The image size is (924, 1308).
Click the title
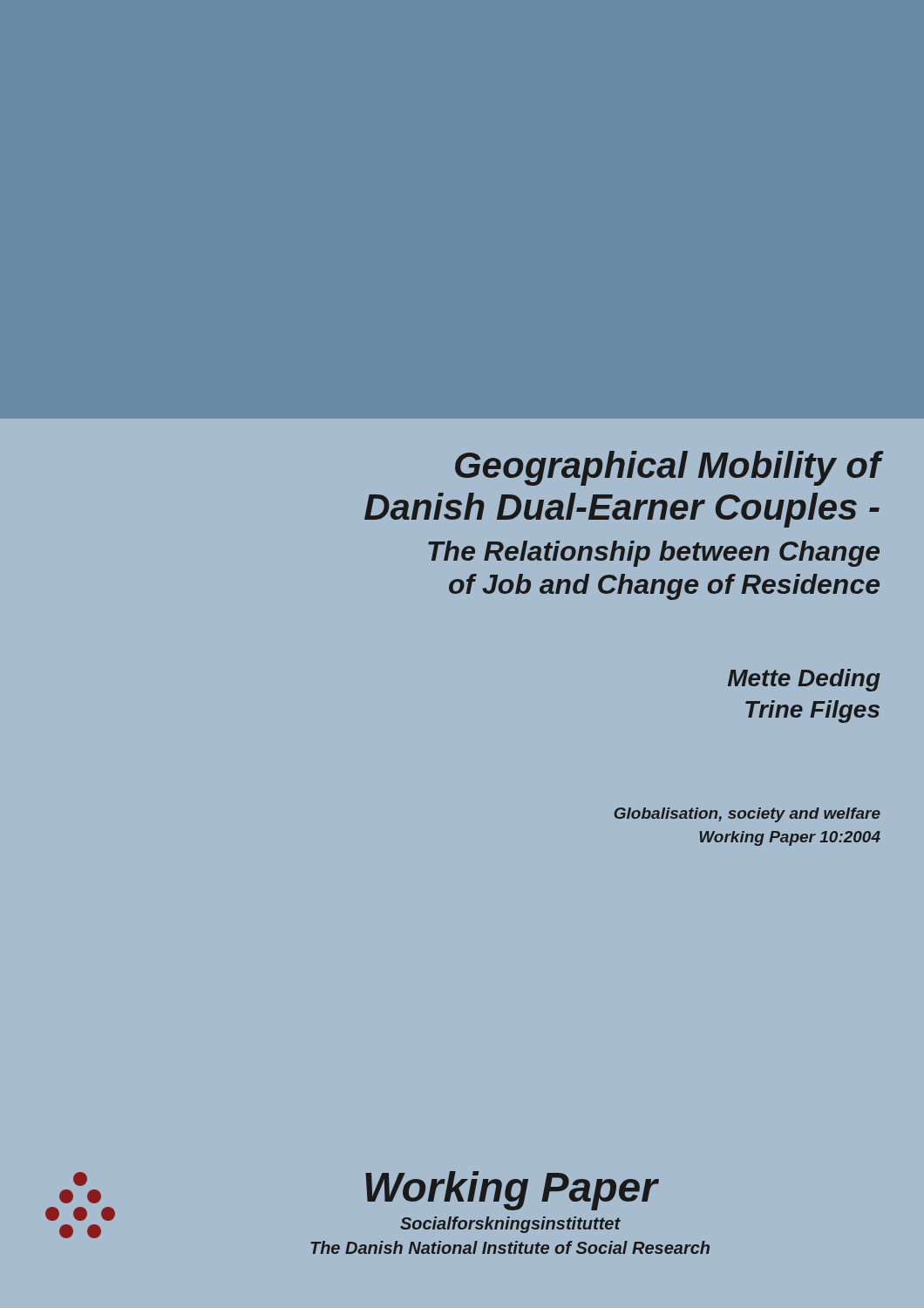click(x=440, y=523)
